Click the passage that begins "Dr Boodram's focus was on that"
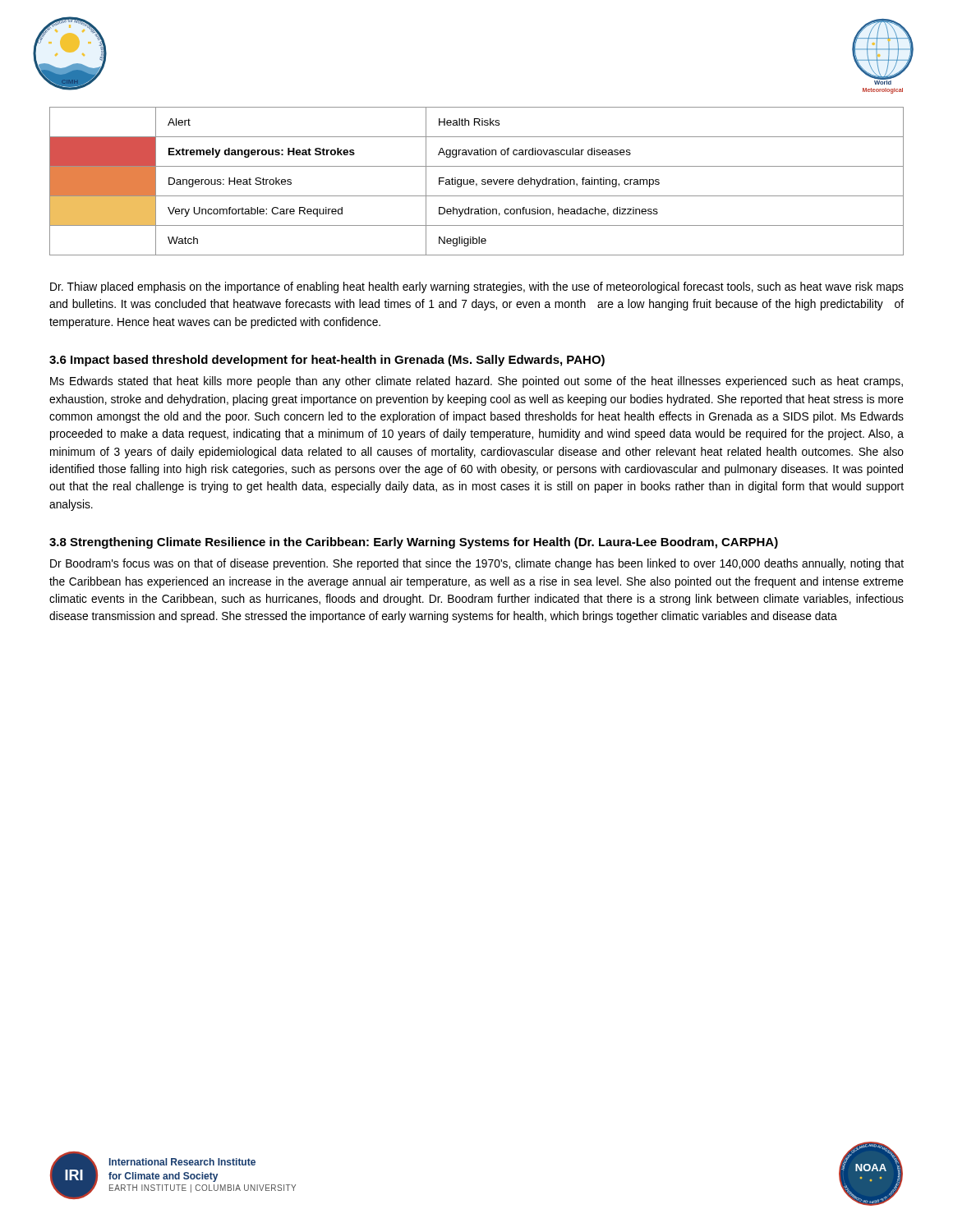The width and height of the screenshot is (953, 1232). (476, 590)
